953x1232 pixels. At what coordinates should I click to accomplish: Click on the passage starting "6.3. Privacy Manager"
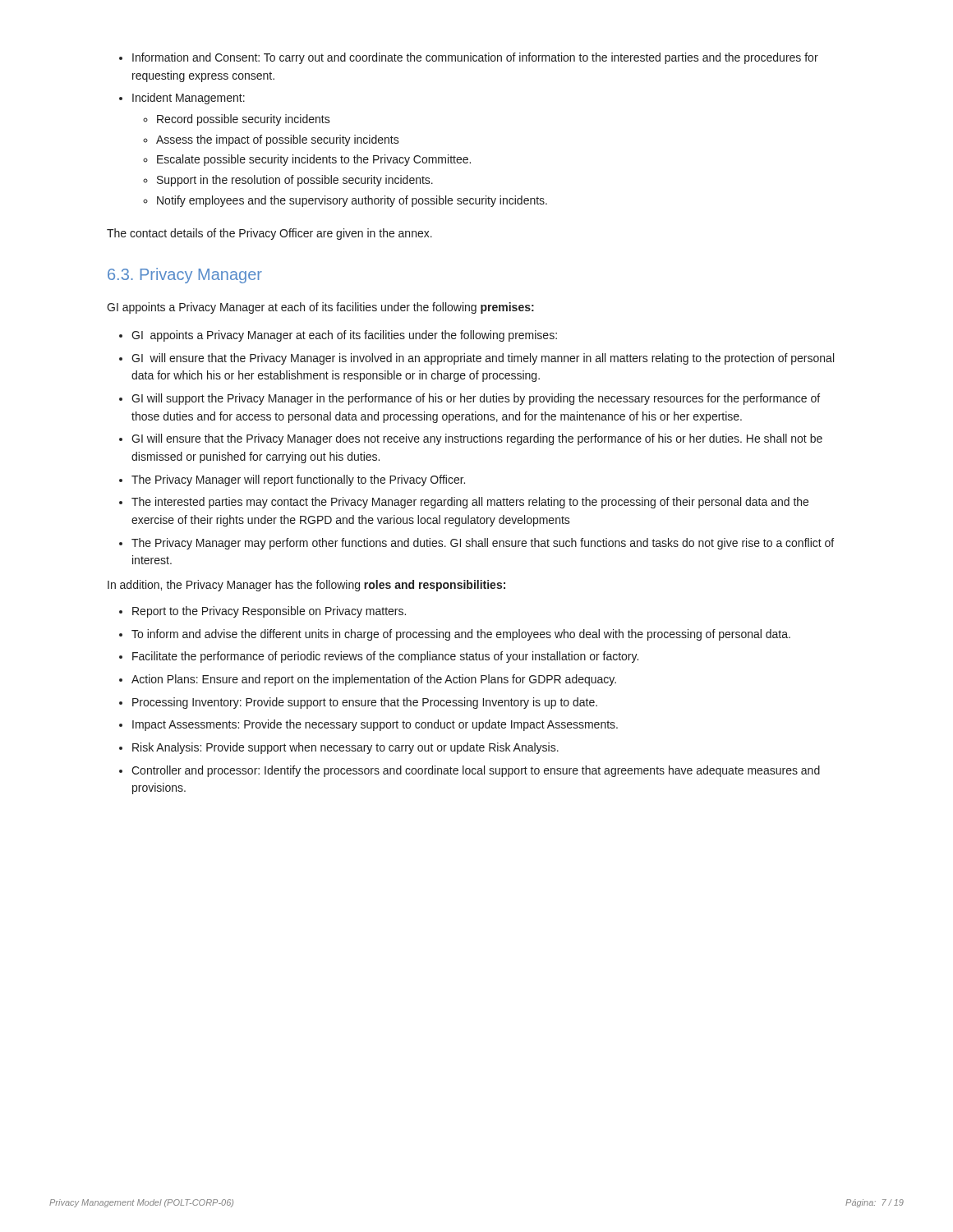click(184, 274)
